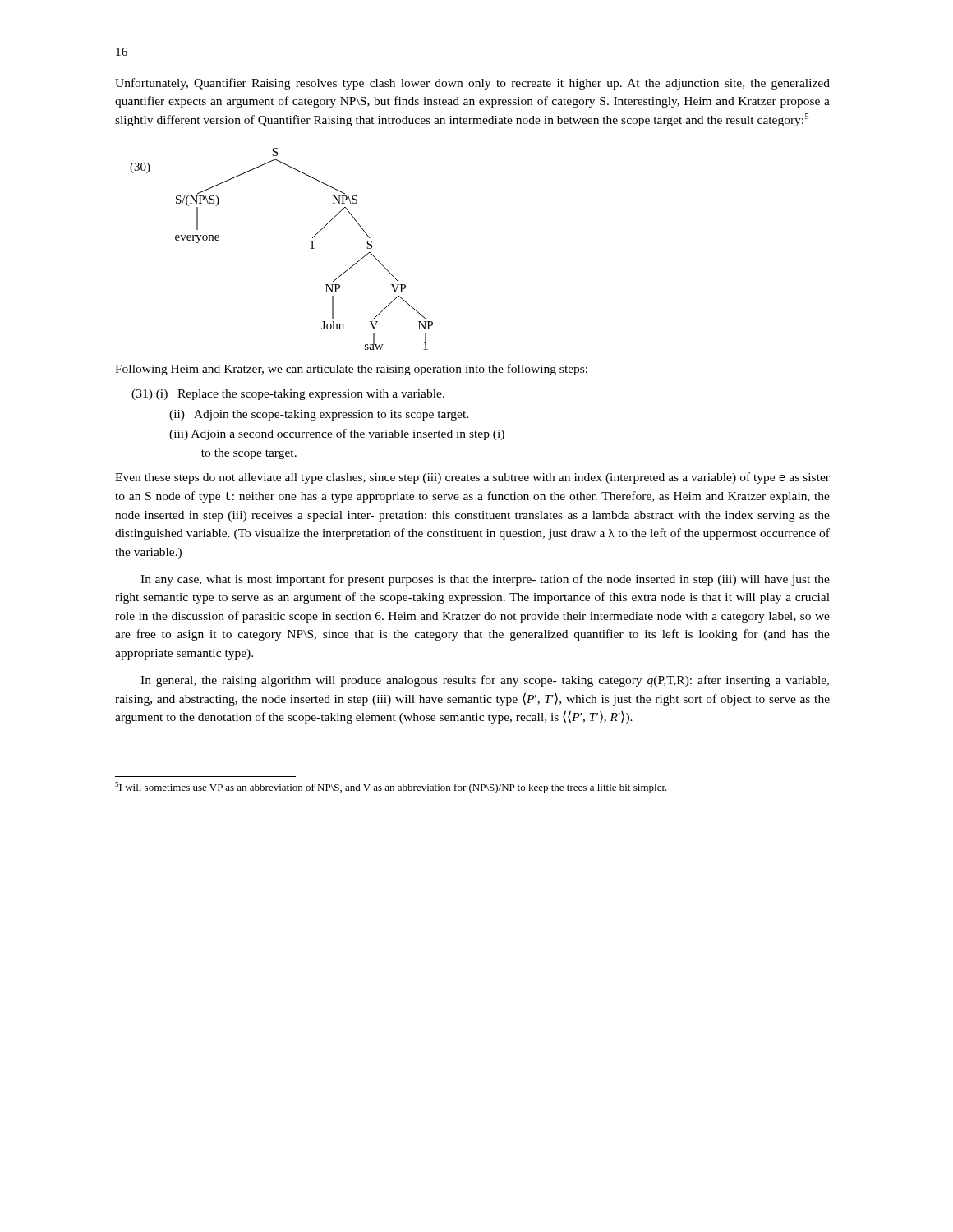Where is the passage that starts "Following Heim and"?
This screenshot has width=953, height=1232.
[352, 369]
